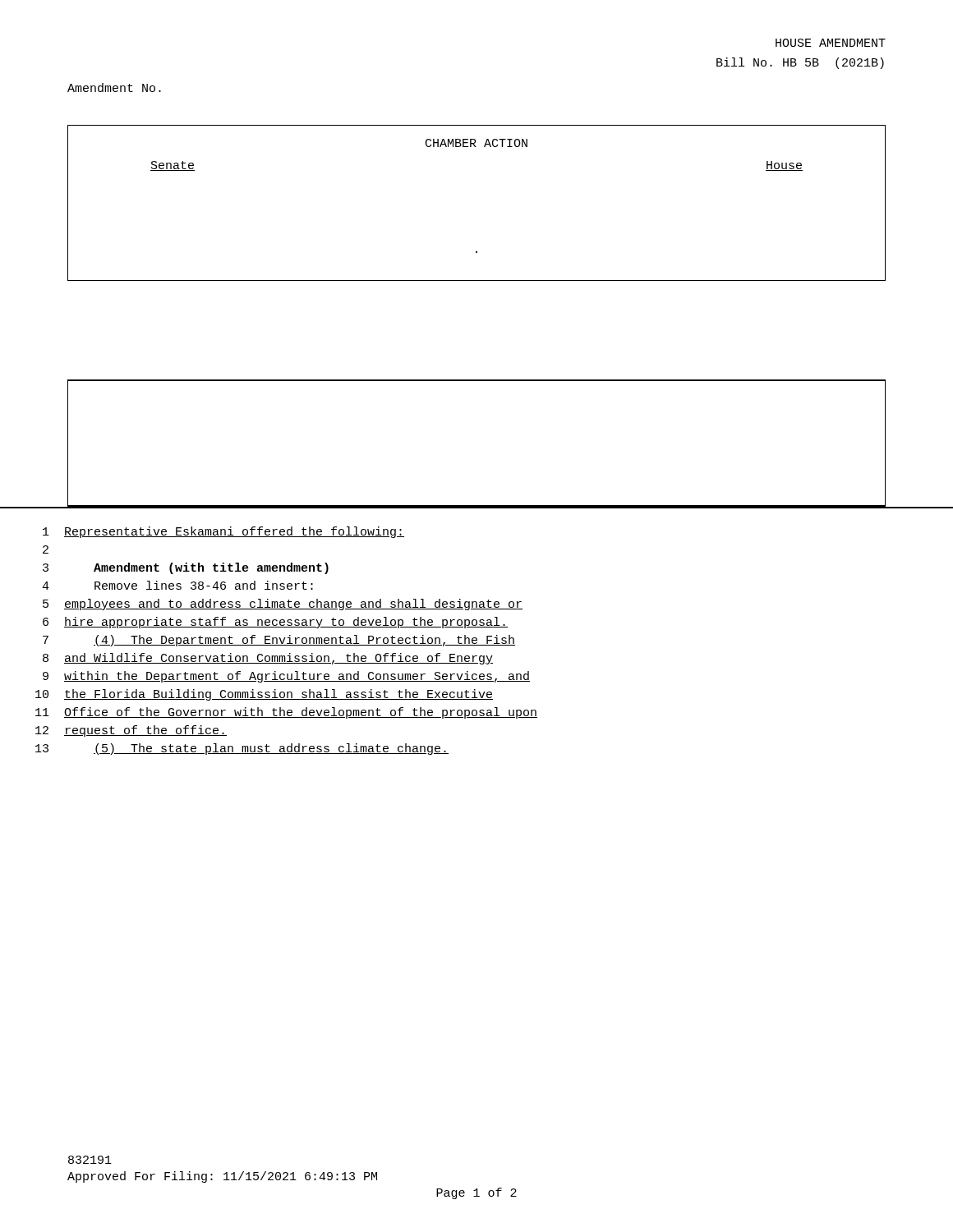The width and height of the screenshot is (953, 1232).
Task: Locate the text block that reads "10 the Florida Building Commission shall assist the"
Action: click(443, 696)
